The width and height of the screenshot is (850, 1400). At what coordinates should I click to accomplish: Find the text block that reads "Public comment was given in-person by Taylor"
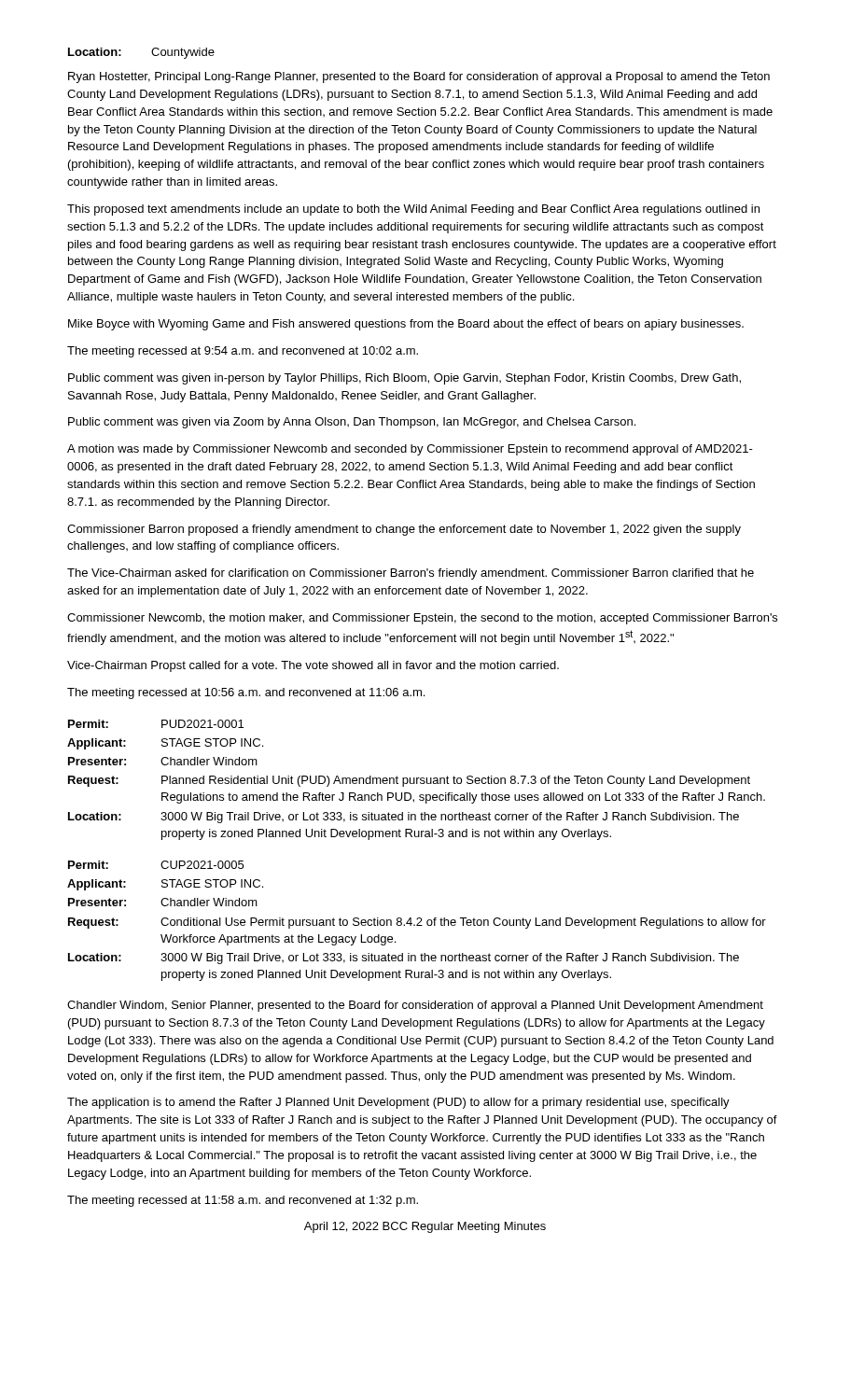(425, 387)
